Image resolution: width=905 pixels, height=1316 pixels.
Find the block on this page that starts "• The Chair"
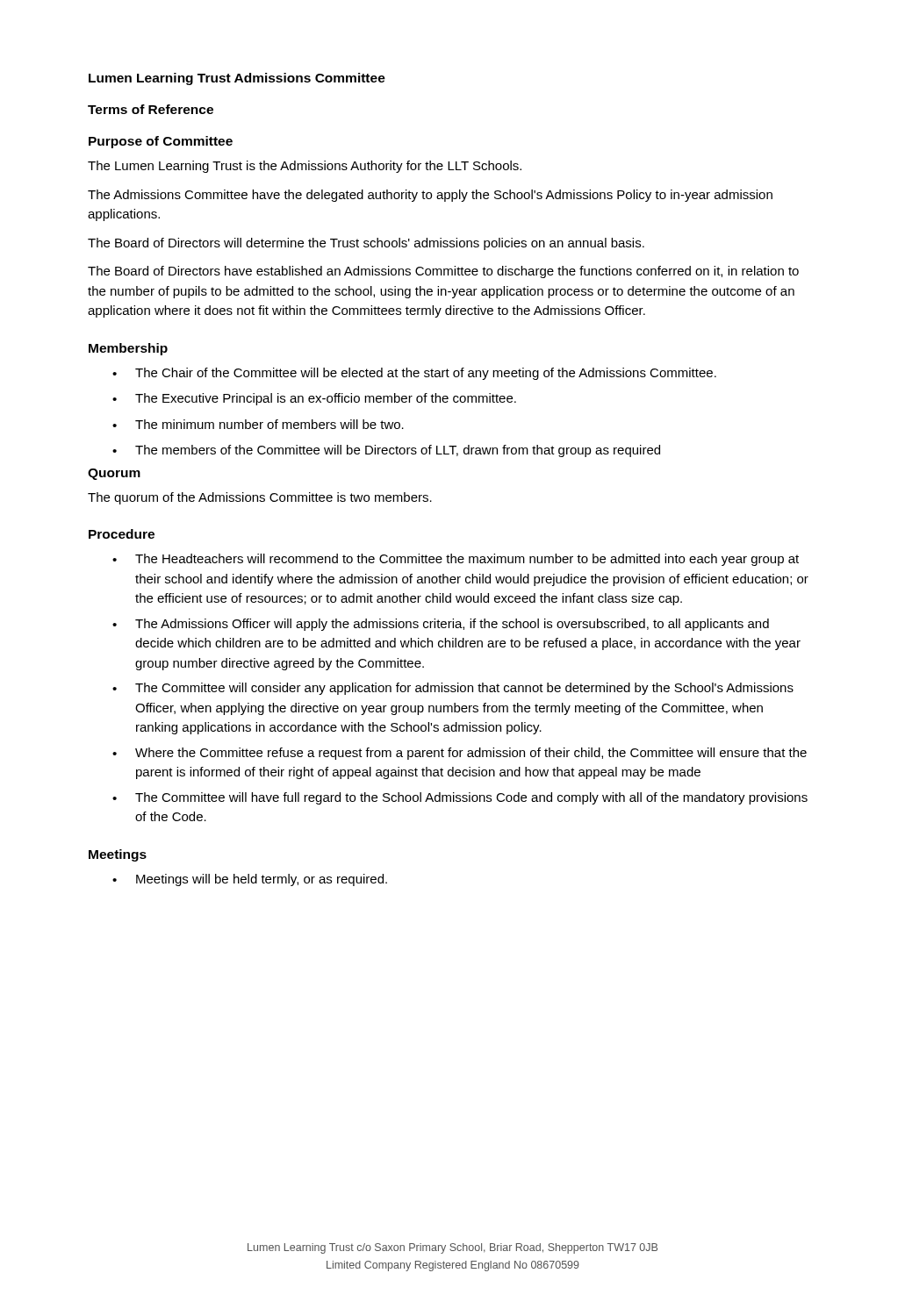460,373
